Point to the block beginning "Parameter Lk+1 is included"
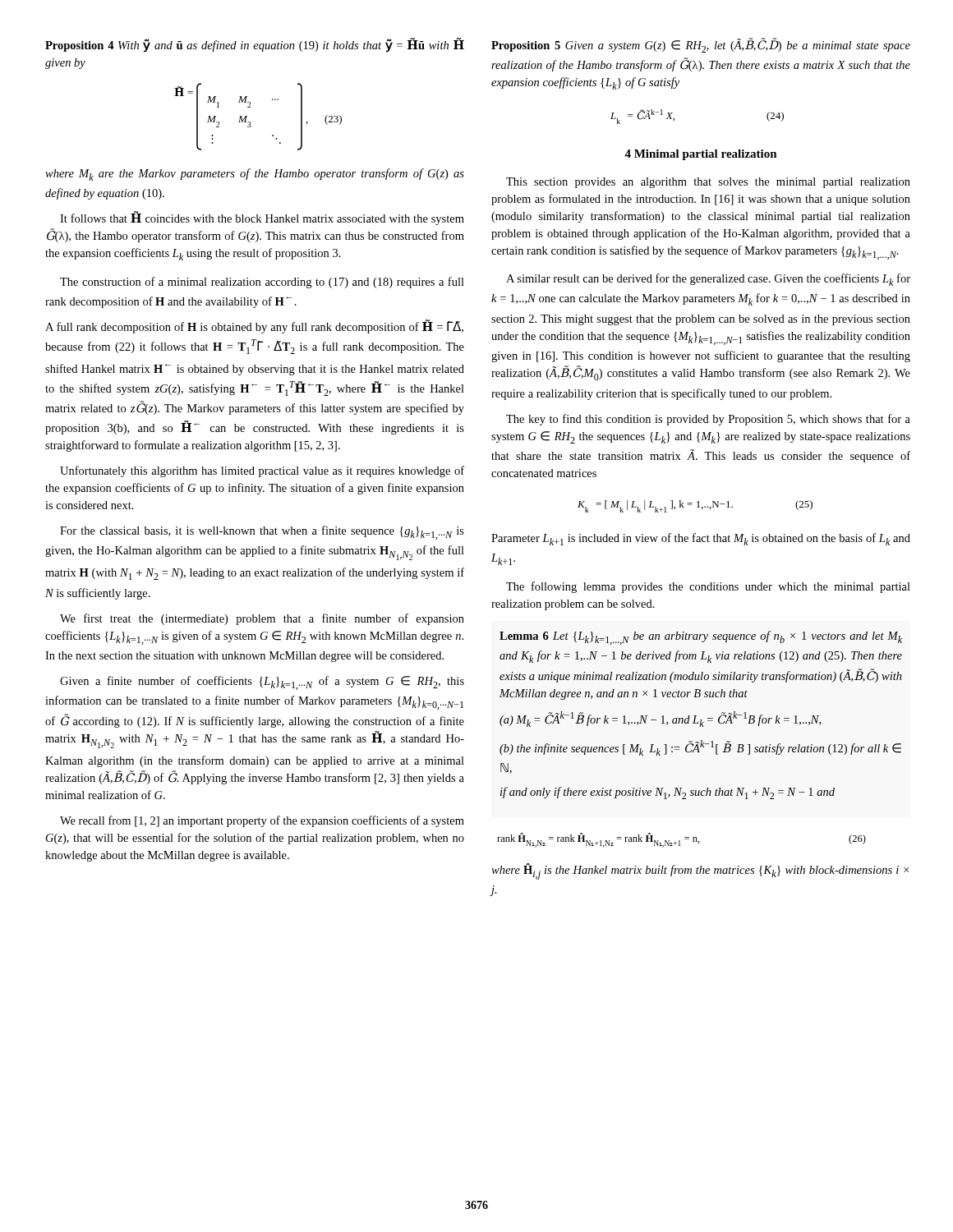Image resolution: width=953 pixels, height=1232 pixels. click(701, 550)
